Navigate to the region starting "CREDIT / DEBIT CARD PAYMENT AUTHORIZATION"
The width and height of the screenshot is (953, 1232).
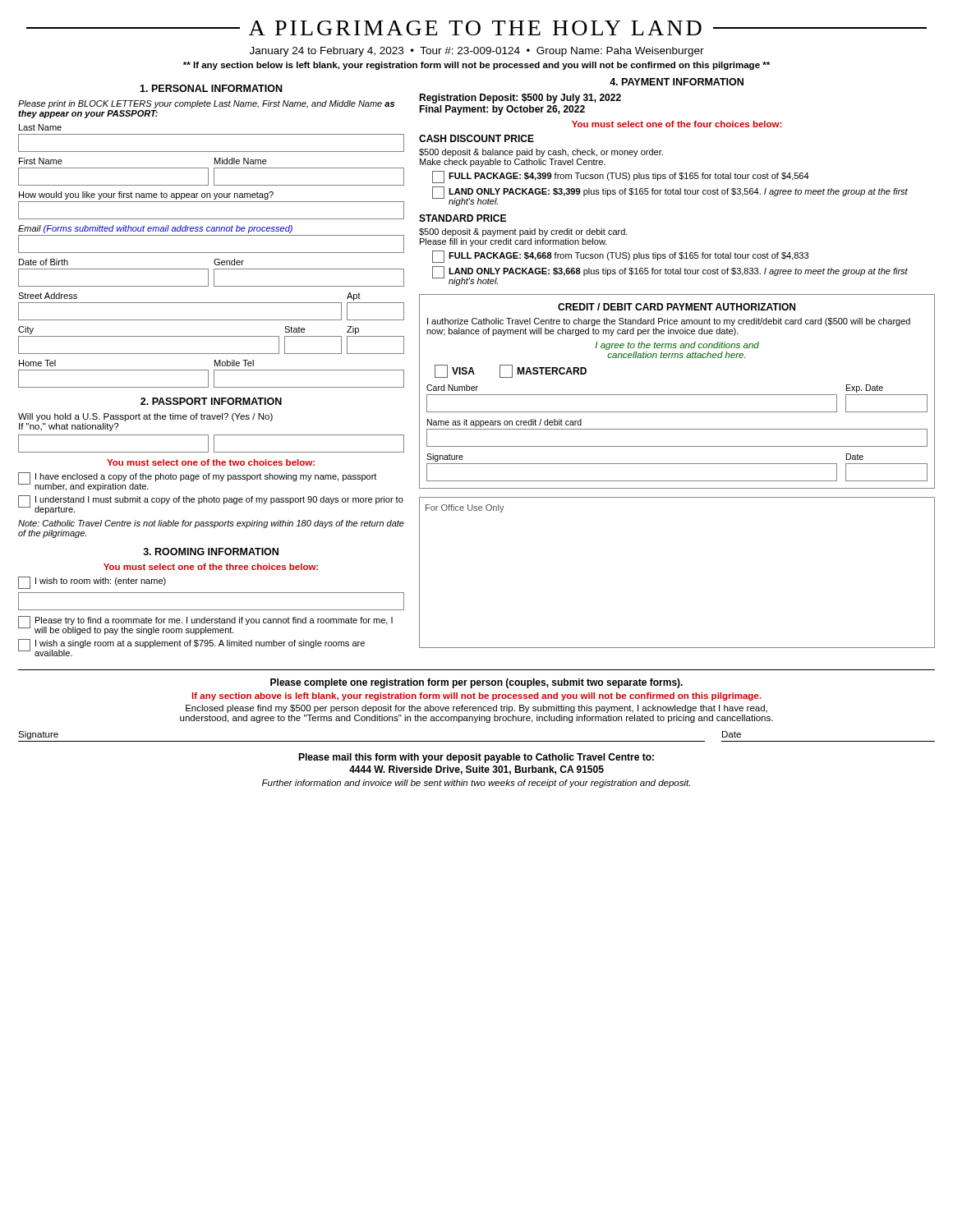pyautogui.click(x=677, y=391)
